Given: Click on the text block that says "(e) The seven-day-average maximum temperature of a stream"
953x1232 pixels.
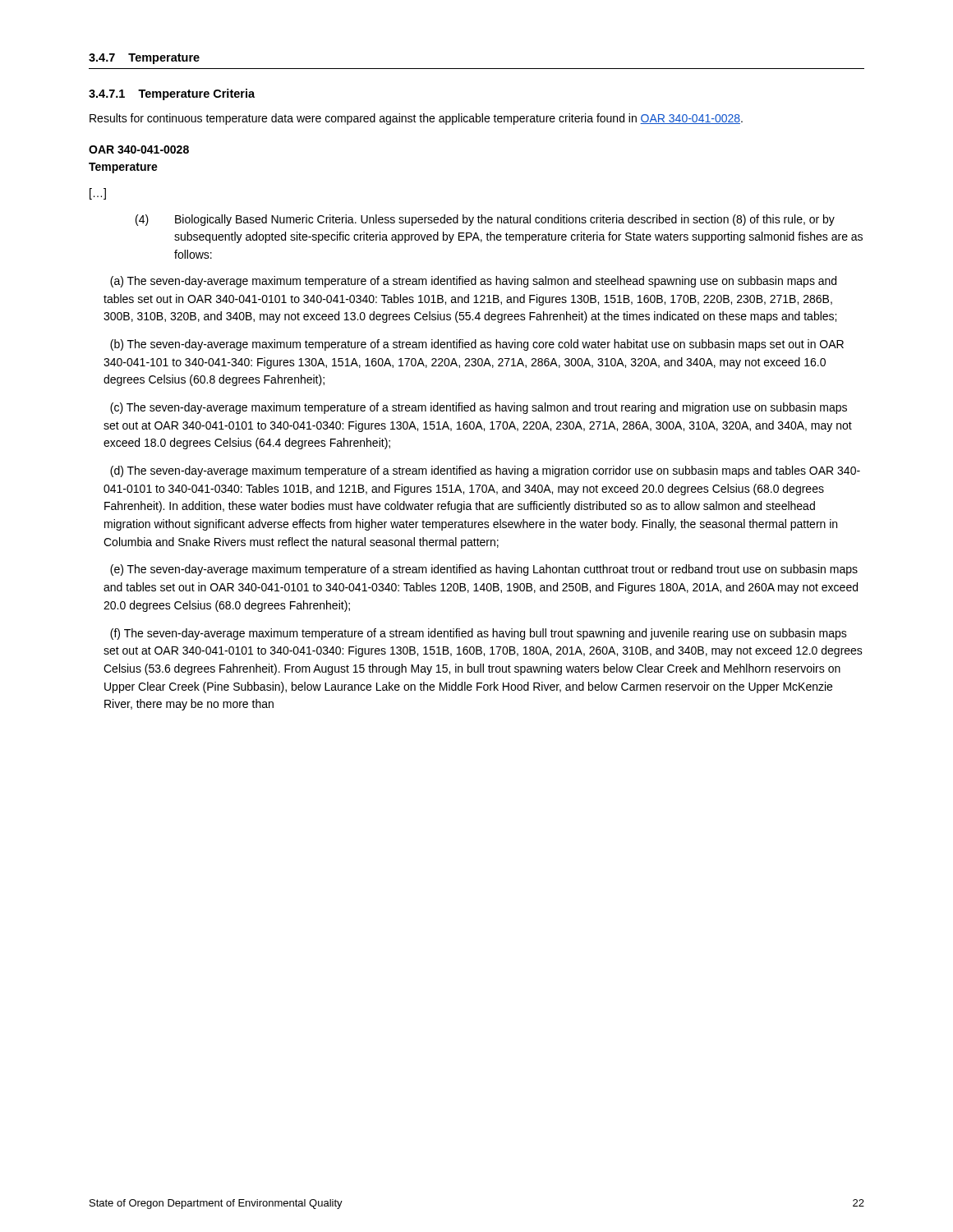Looking at the screenshot, I should tap(481, 587).
